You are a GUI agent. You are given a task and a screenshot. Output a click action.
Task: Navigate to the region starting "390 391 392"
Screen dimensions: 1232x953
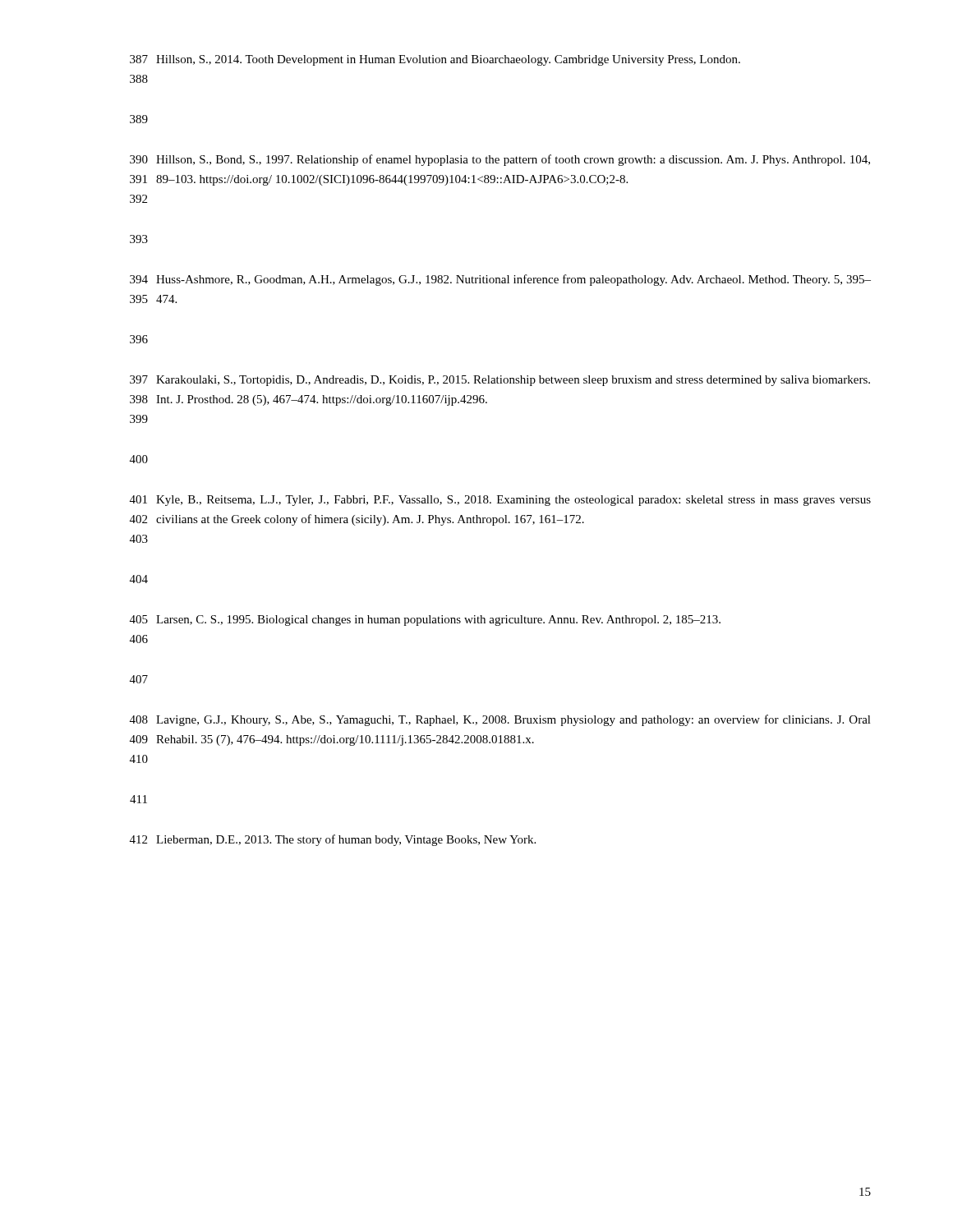(x=485, y=179)
